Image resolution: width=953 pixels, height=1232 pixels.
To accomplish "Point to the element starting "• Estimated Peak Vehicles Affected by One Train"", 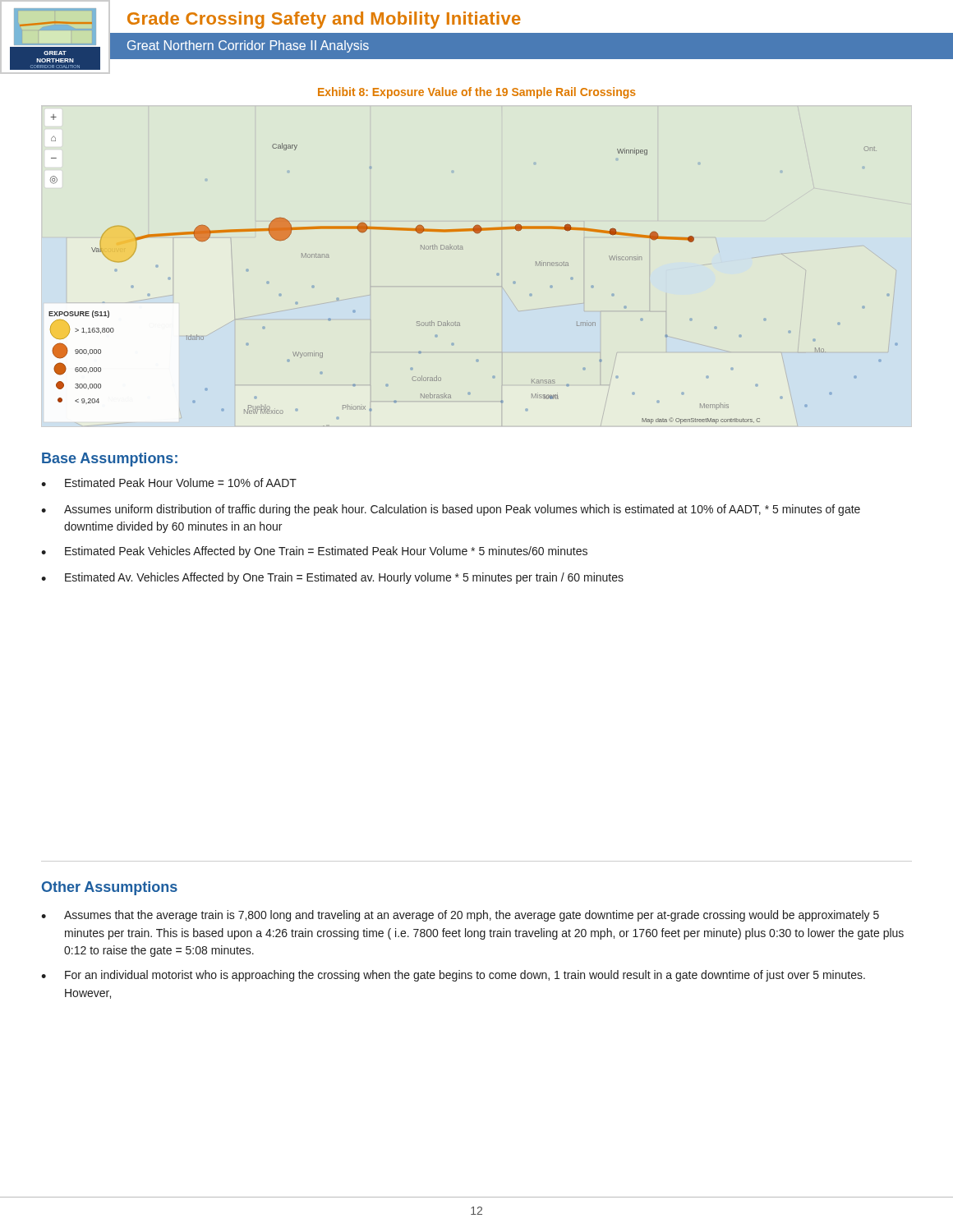I will [476, 553].
